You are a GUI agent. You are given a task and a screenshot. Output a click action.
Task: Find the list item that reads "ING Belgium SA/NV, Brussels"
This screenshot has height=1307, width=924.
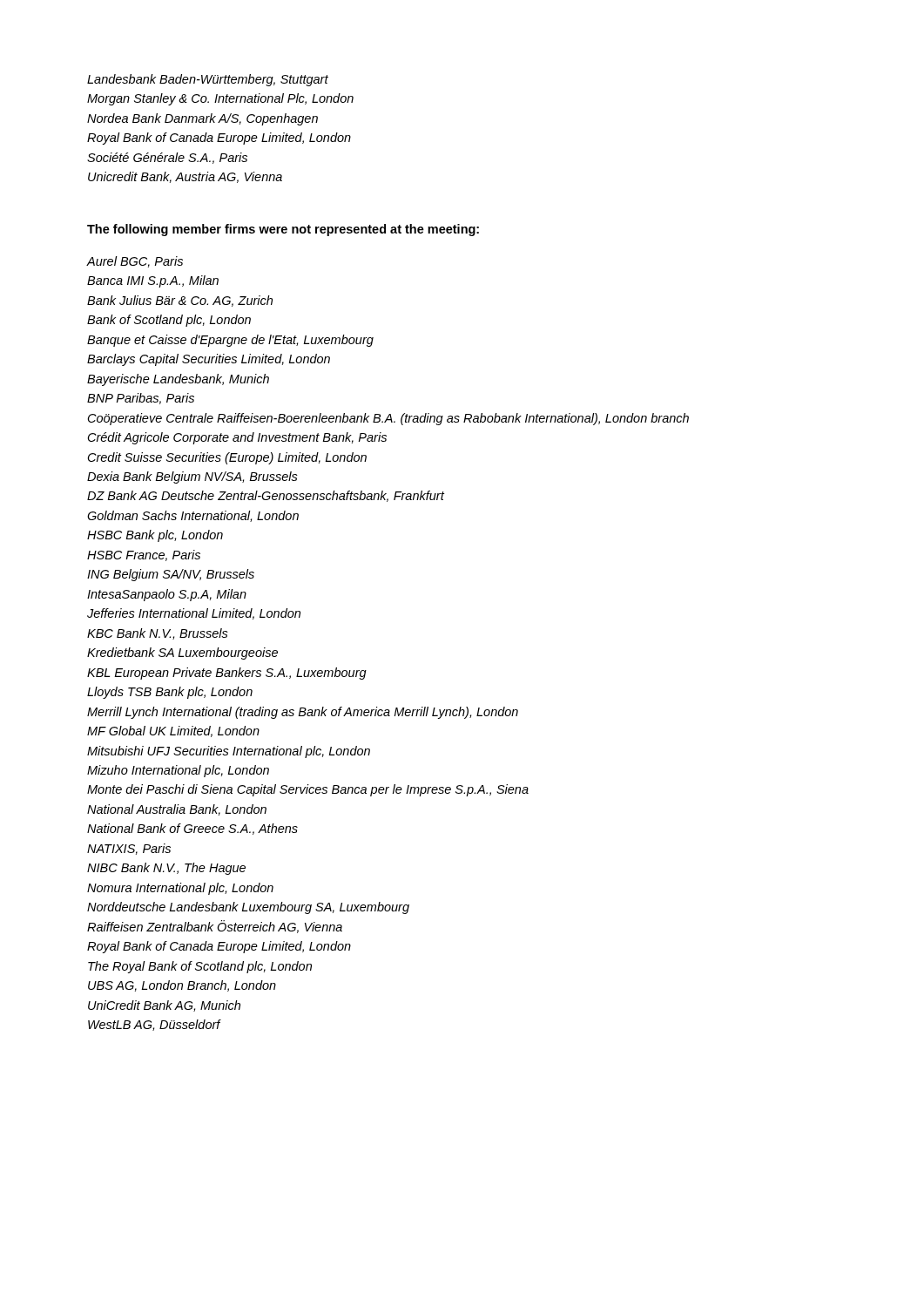point(171,574)
